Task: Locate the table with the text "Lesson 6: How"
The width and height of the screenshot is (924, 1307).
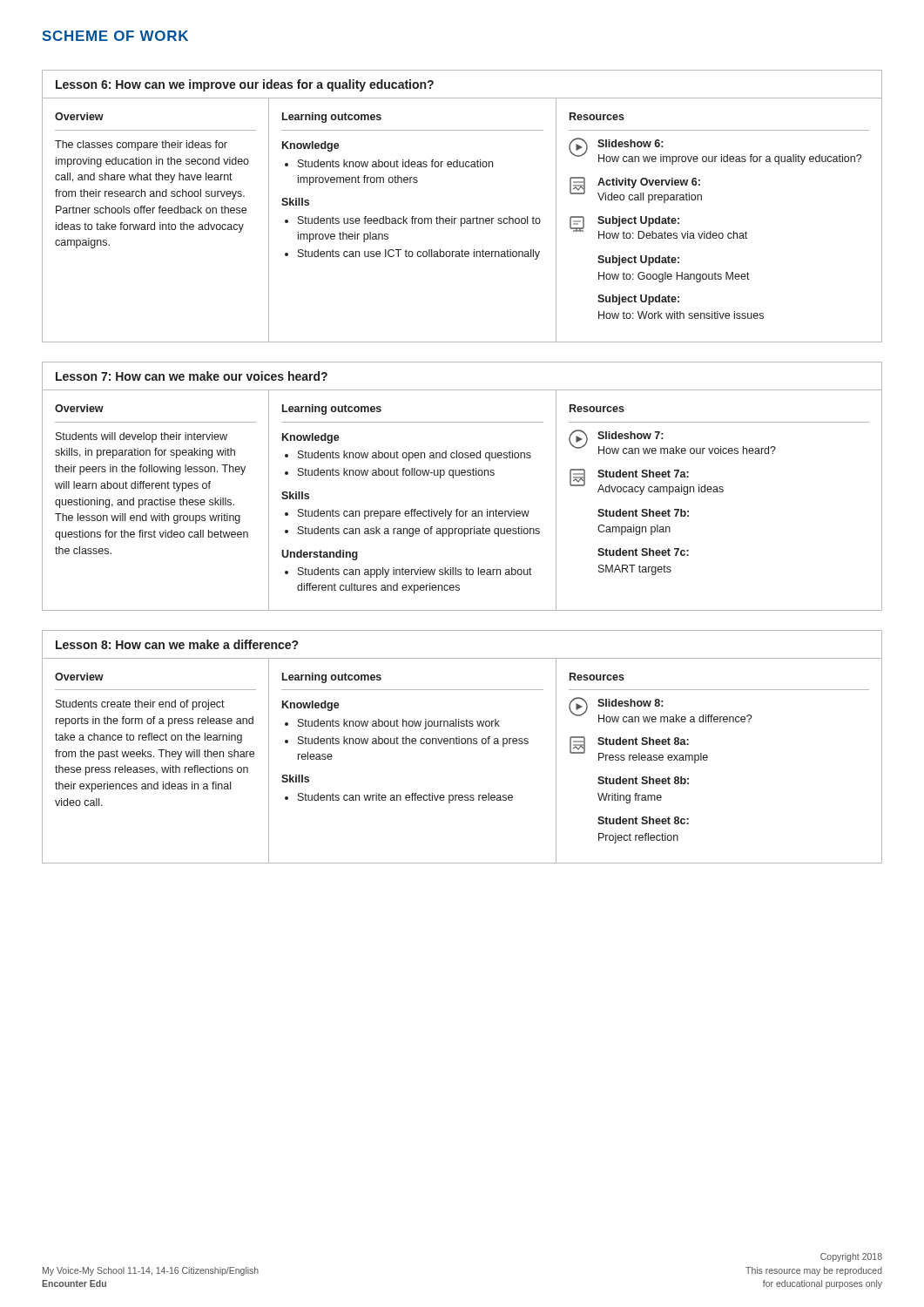Action: [462, 206]
